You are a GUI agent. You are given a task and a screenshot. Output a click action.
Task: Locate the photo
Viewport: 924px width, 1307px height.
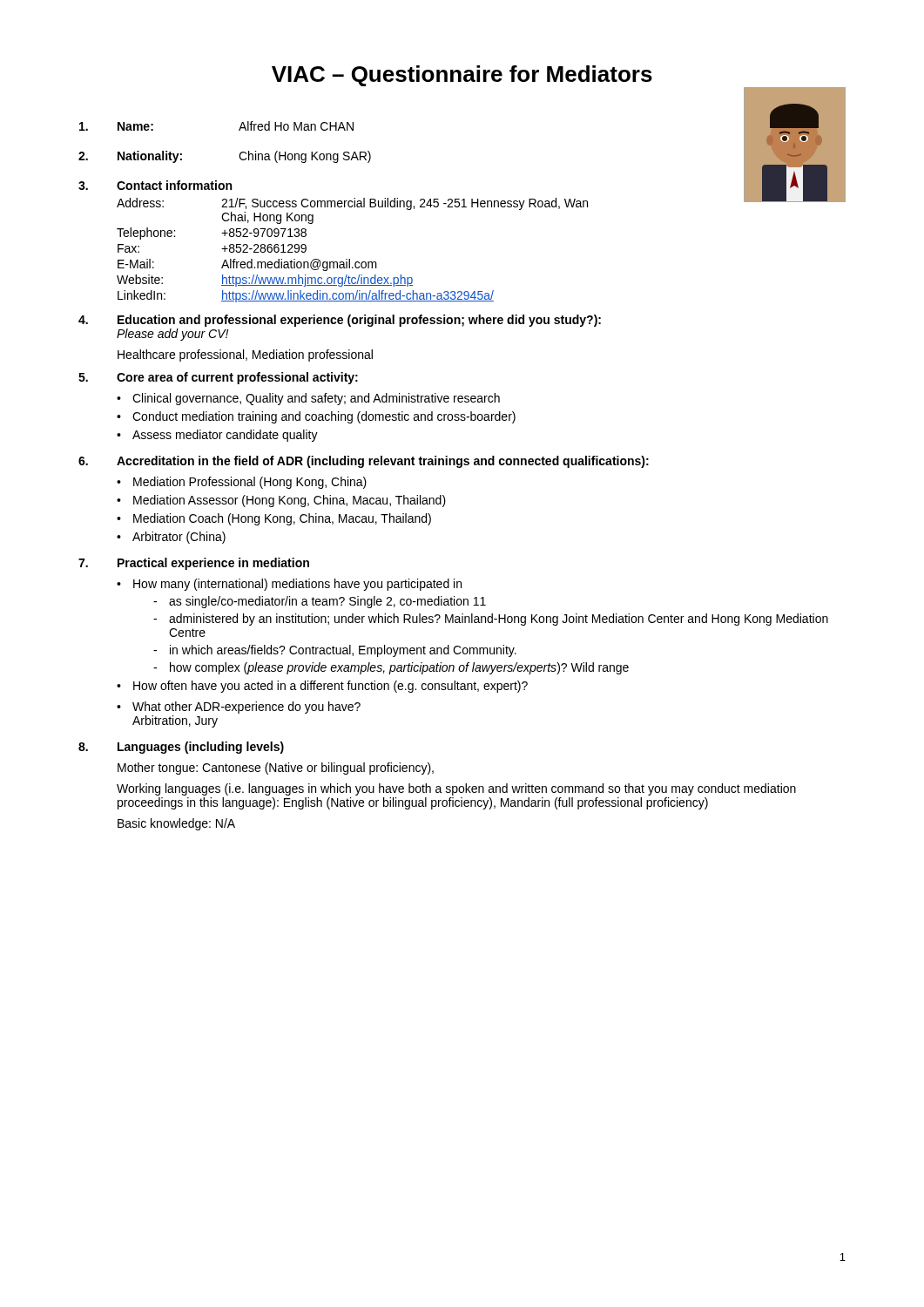tap(795, 145)
